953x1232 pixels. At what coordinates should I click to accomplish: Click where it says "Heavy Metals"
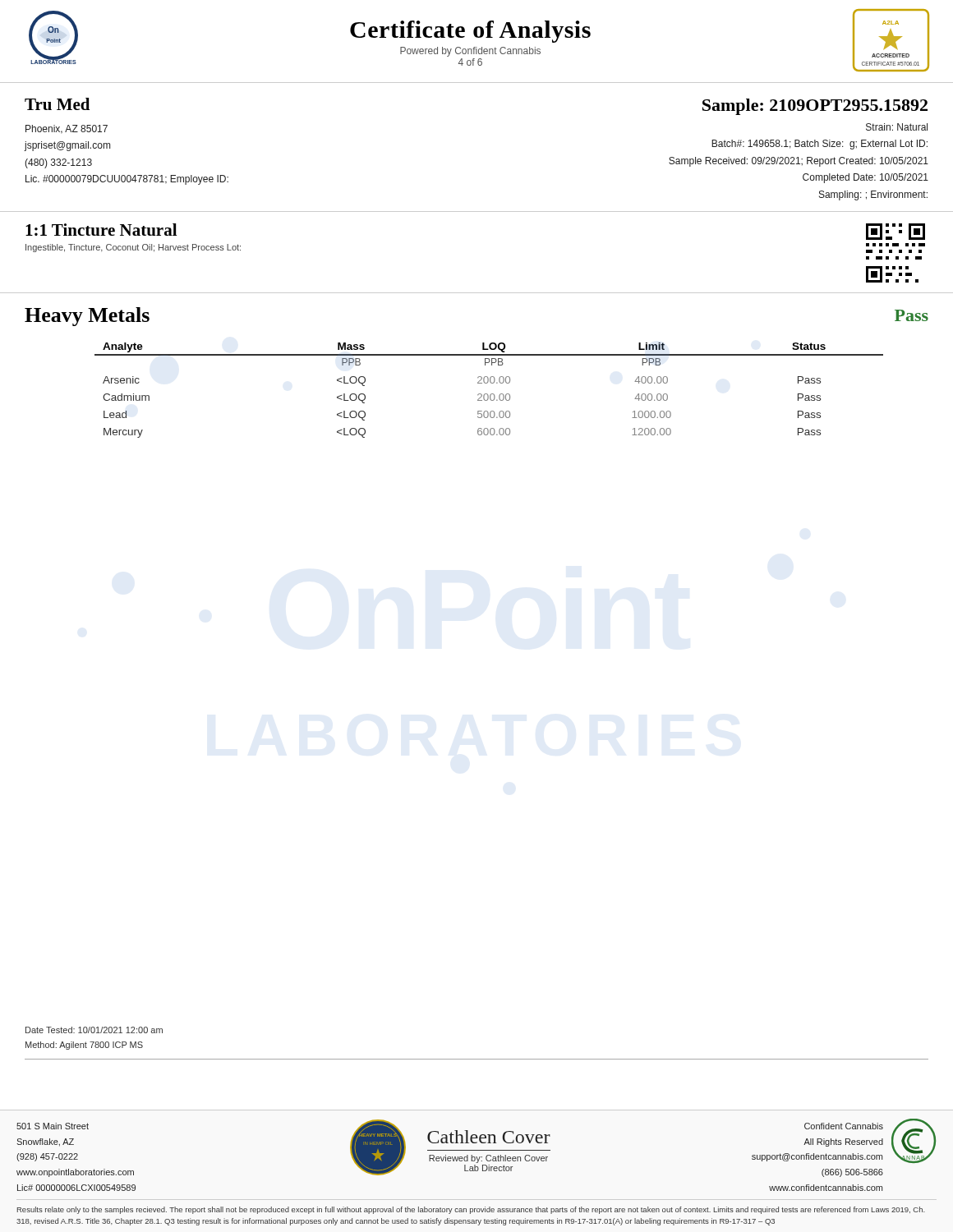click(x=87, y=315)
